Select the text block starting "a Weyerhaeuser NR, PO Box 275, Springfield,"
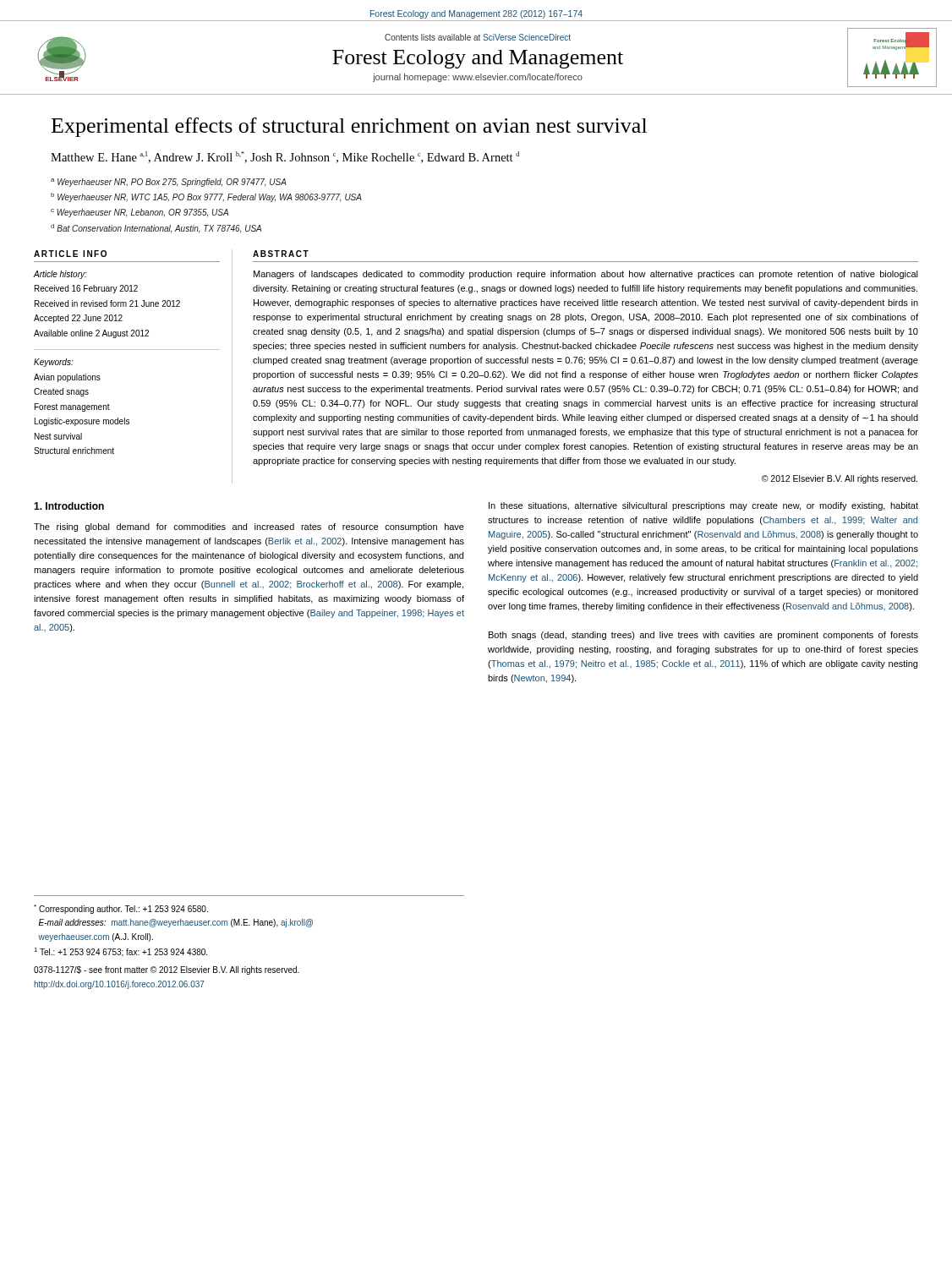The image size is (952, 1268). (206, 204)
